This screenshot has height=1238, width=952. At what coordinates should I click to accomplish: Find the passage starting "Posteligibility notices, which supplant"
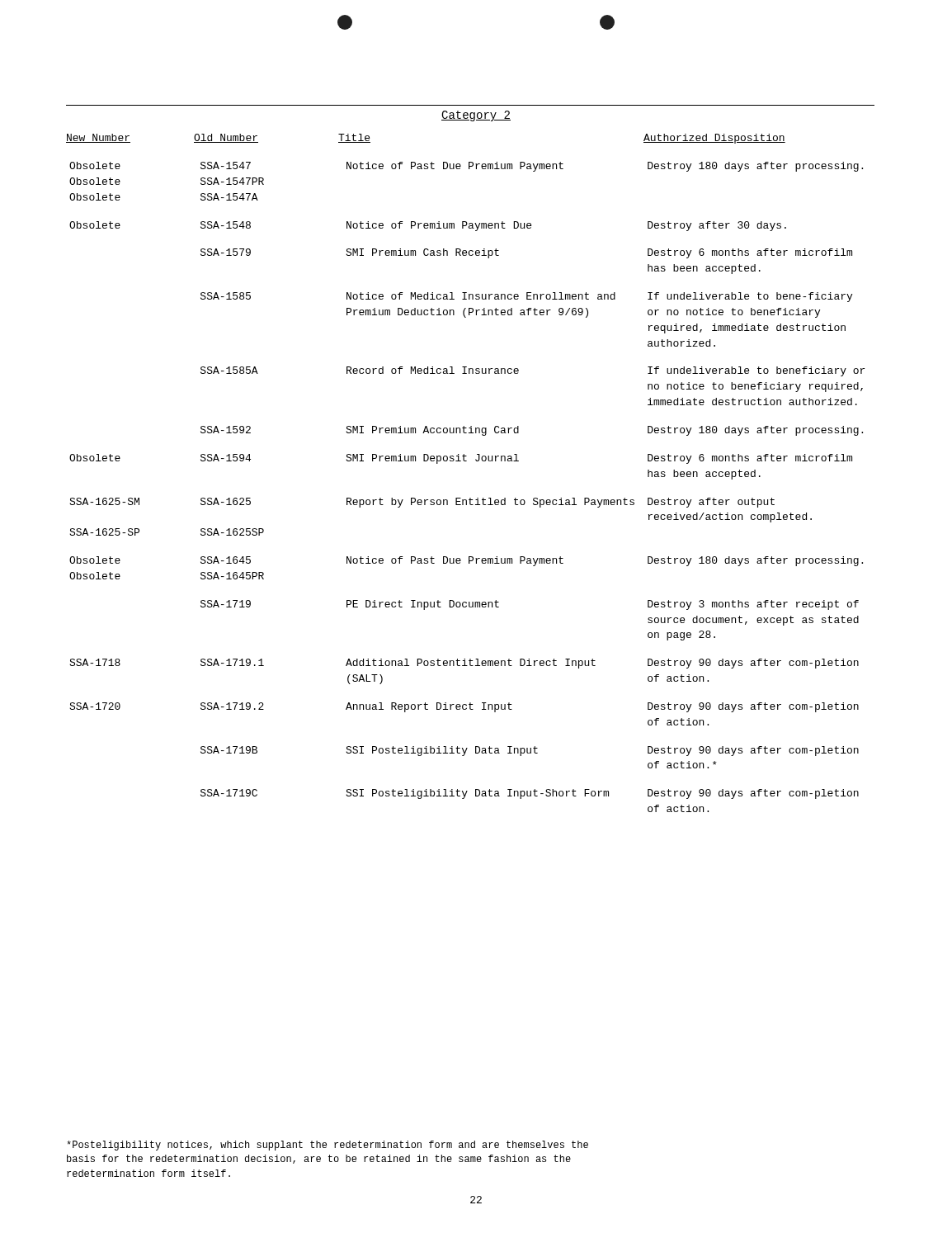point(327,1160)
